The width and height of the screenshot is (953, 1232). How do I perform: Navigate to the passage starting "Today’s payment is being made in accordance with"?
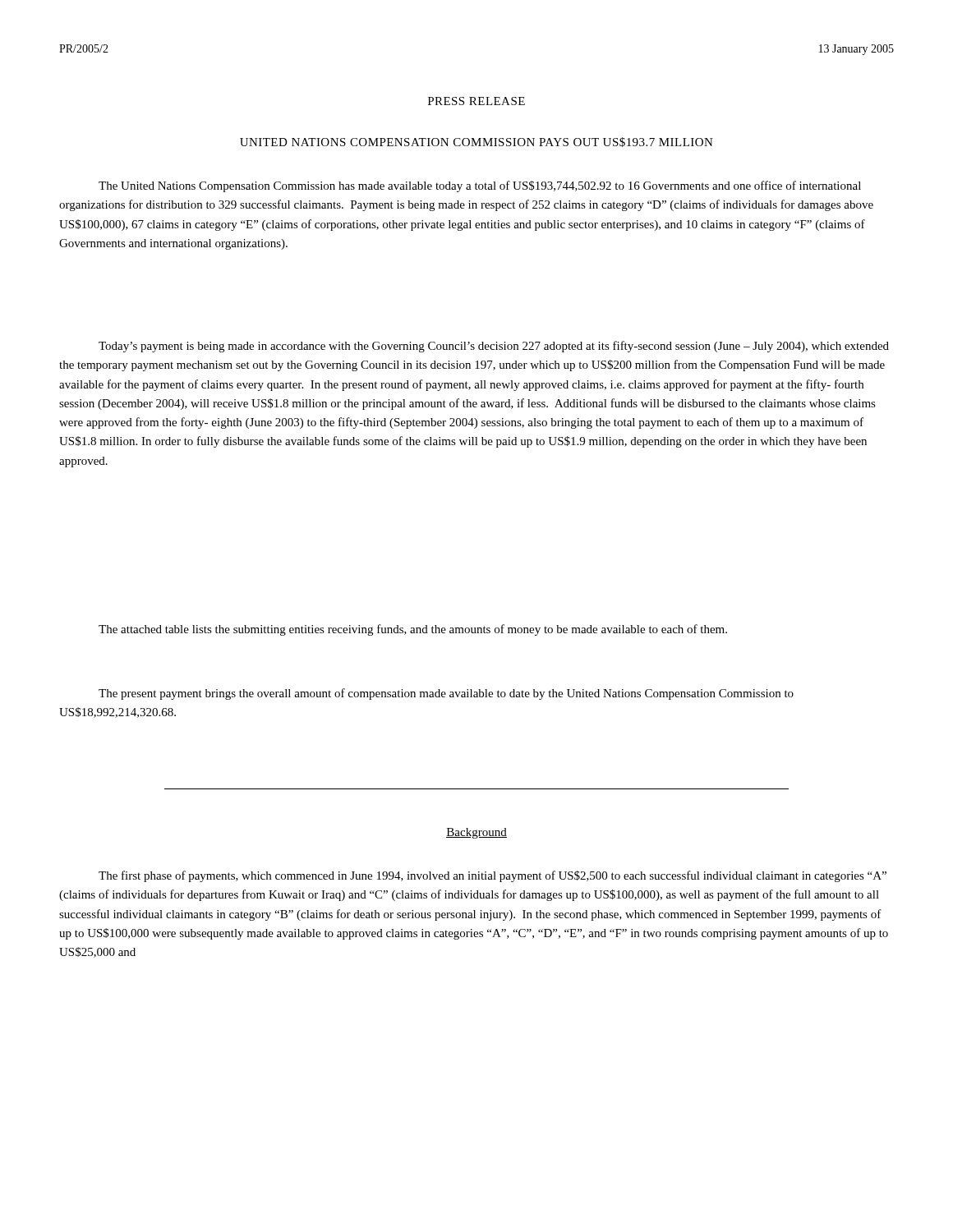click(474, 403)
